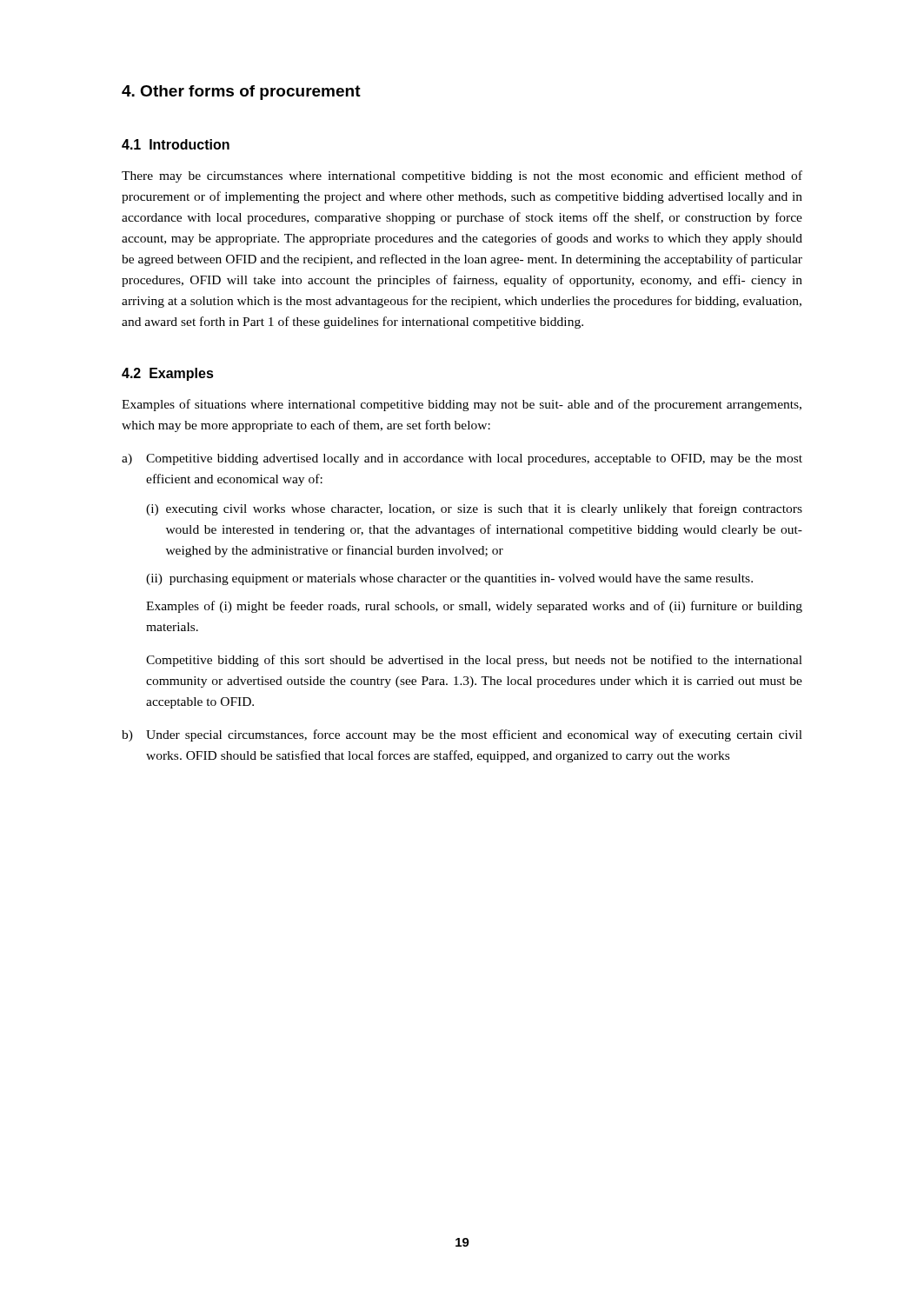This screenshot has width=924, height=1304.
Task: Locate the region starting "(ii) purchasing equipment or materials whose"
Action: [x=450, y=578]
